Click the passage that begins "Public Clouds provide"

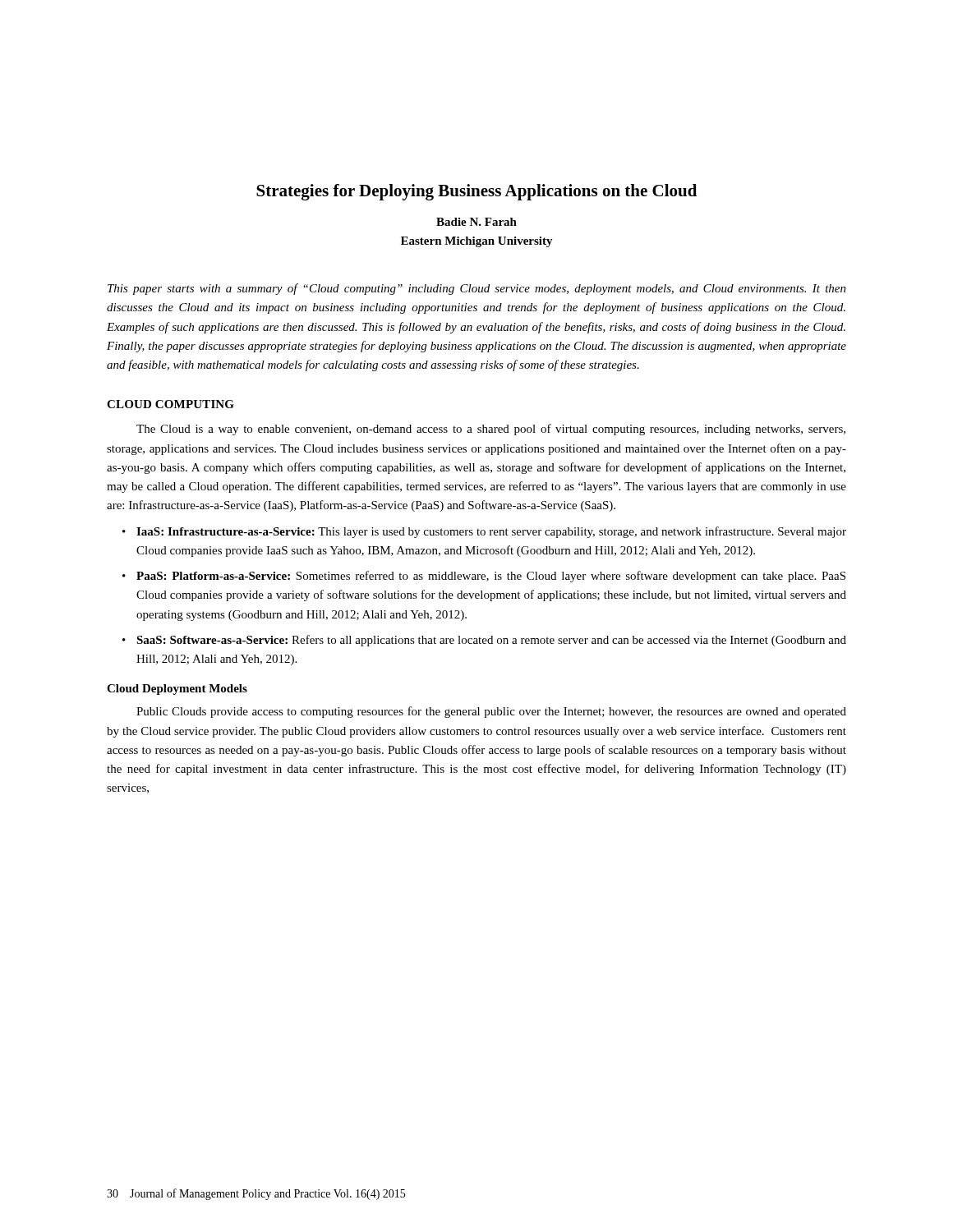click(x=476, y=750)
